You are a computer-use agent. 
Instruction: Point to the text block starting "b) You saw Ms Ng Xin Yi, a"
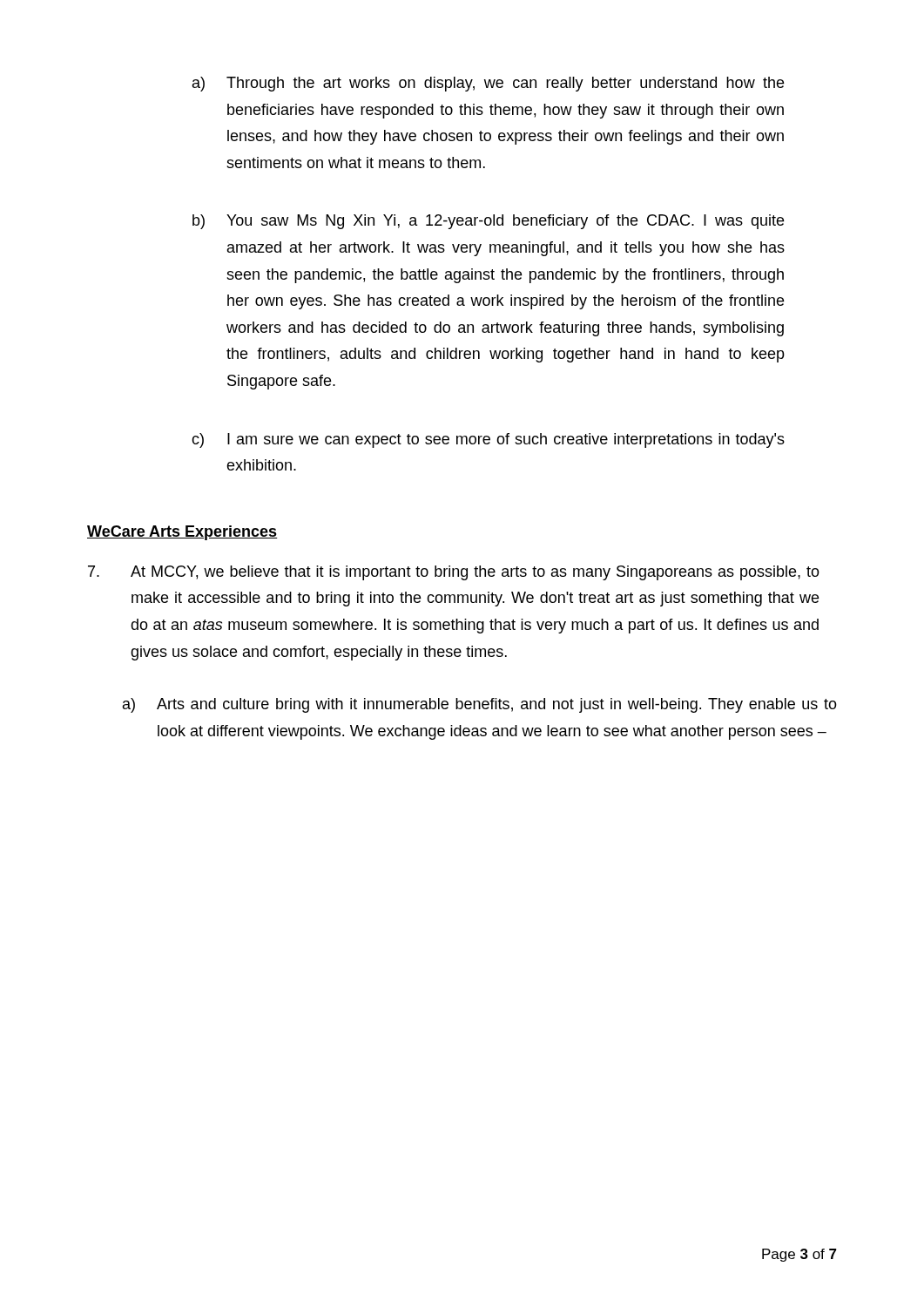[488, 301]
